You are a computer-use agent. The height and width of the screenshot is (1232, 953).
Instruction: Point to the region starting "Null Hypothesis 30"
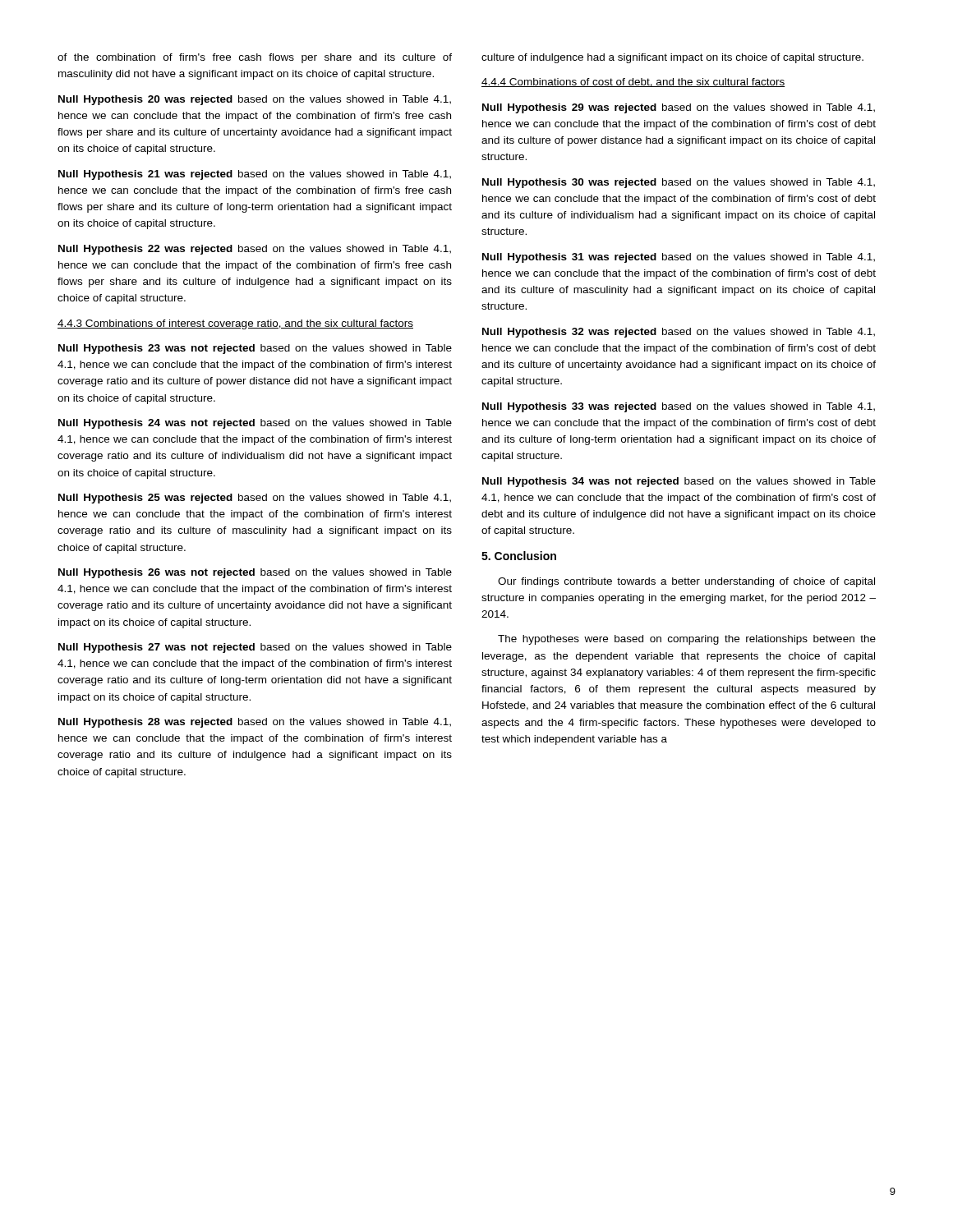679,207
